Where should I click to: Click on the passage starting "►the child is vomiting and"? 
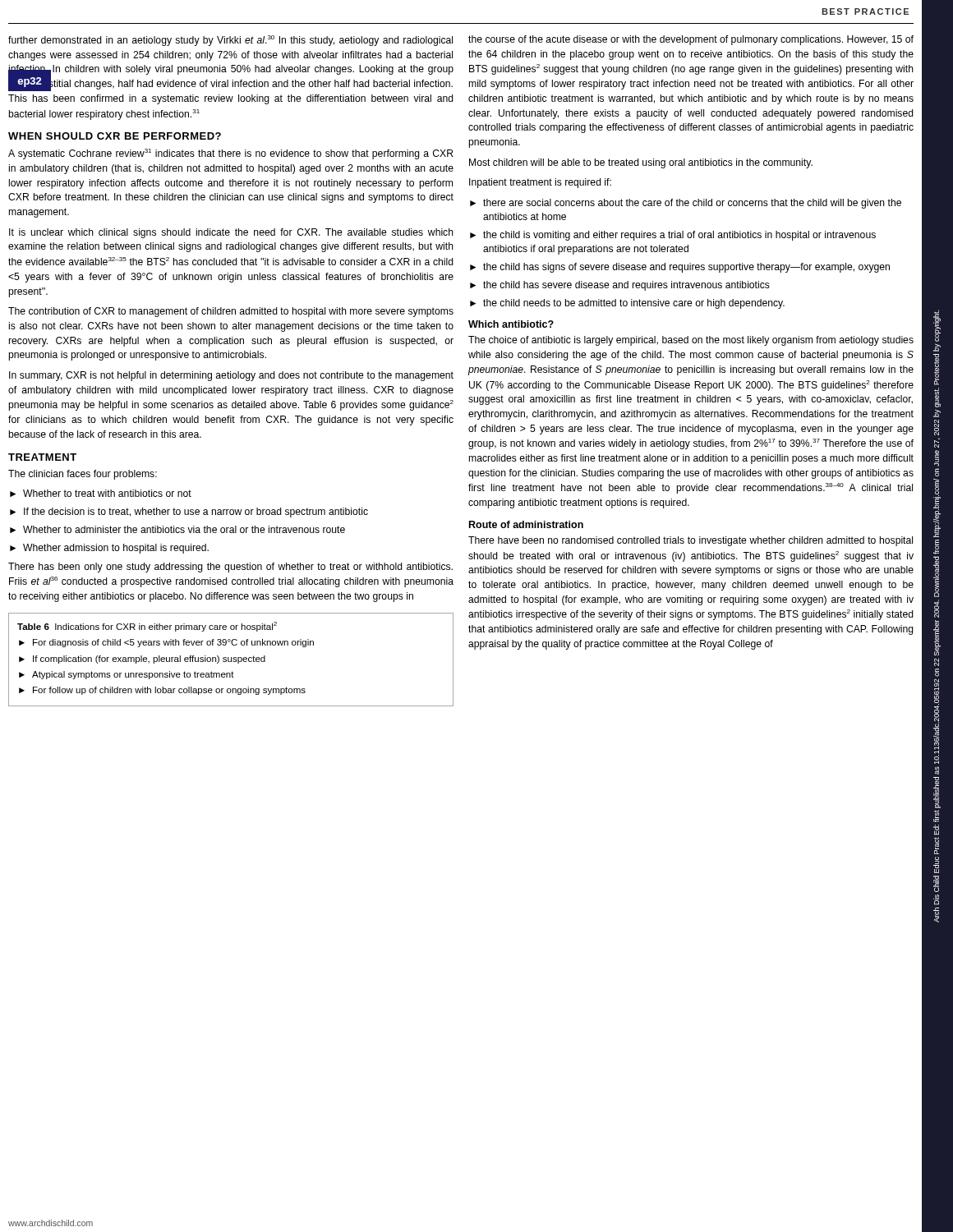coord(691,242)
